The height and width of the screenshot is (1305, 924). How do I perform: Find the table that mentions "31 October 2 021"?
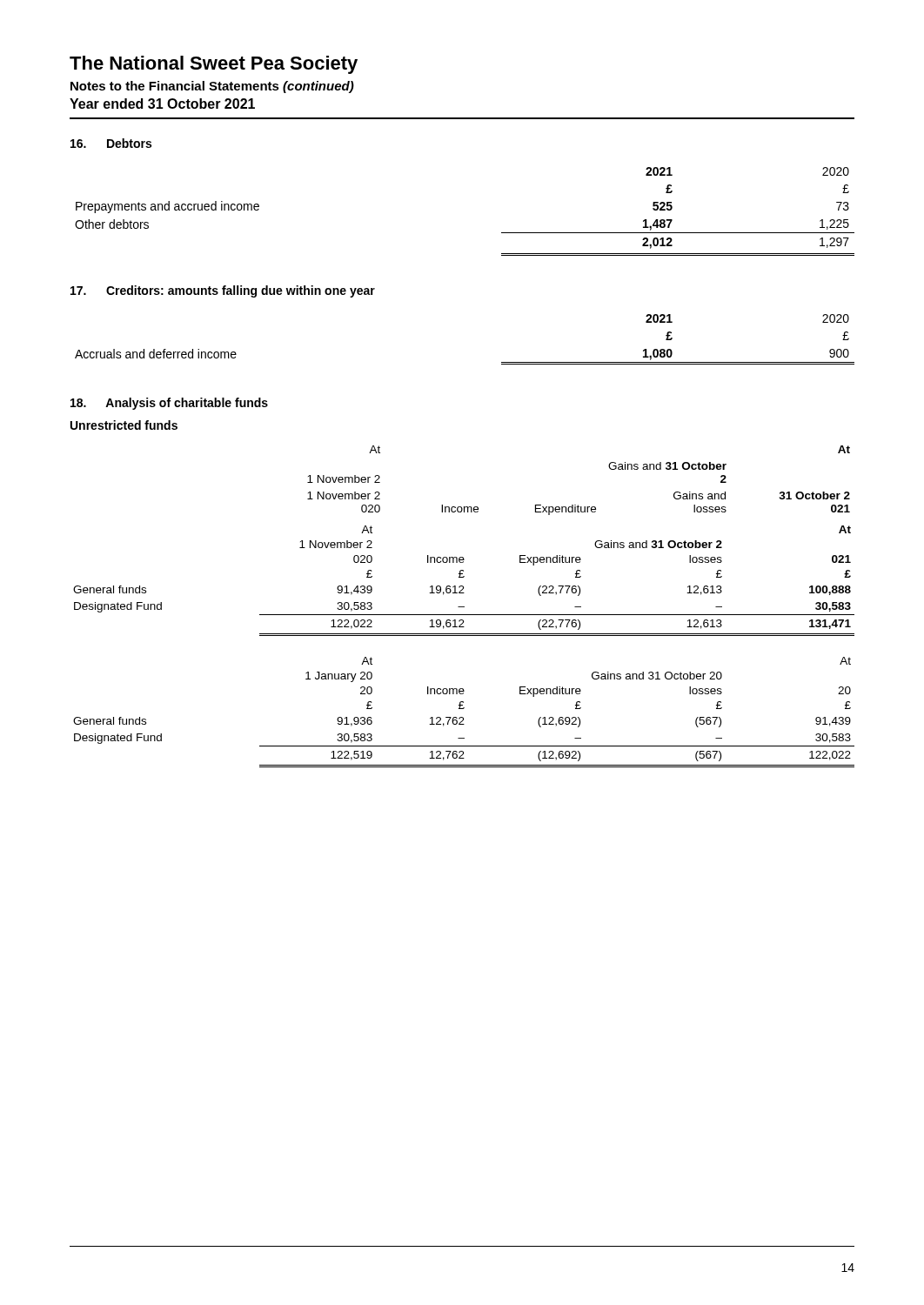click(462, 479)
